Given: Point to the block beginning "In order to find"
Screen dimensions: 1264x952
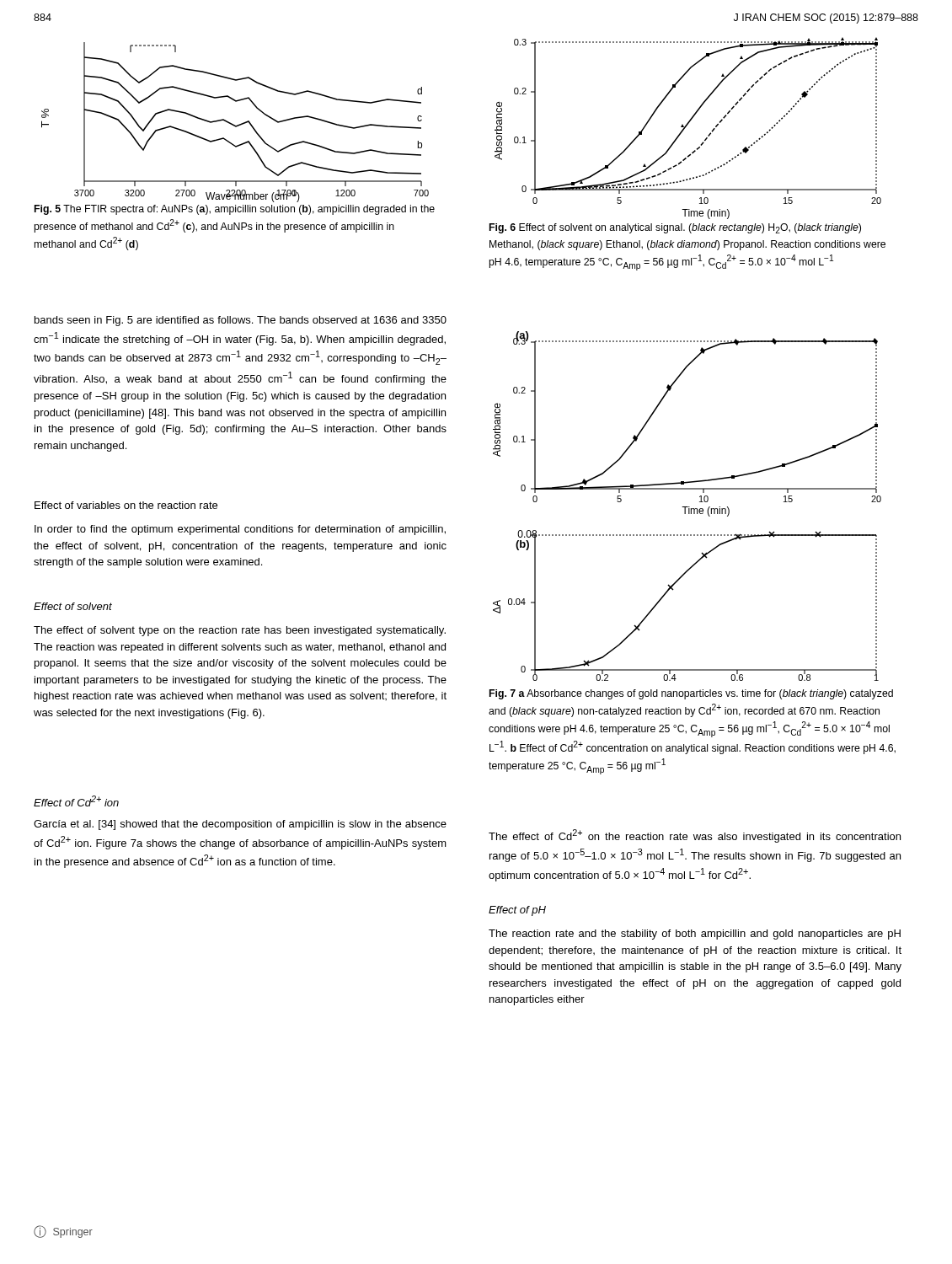Looking at the screenshot, I should [240, 545].
